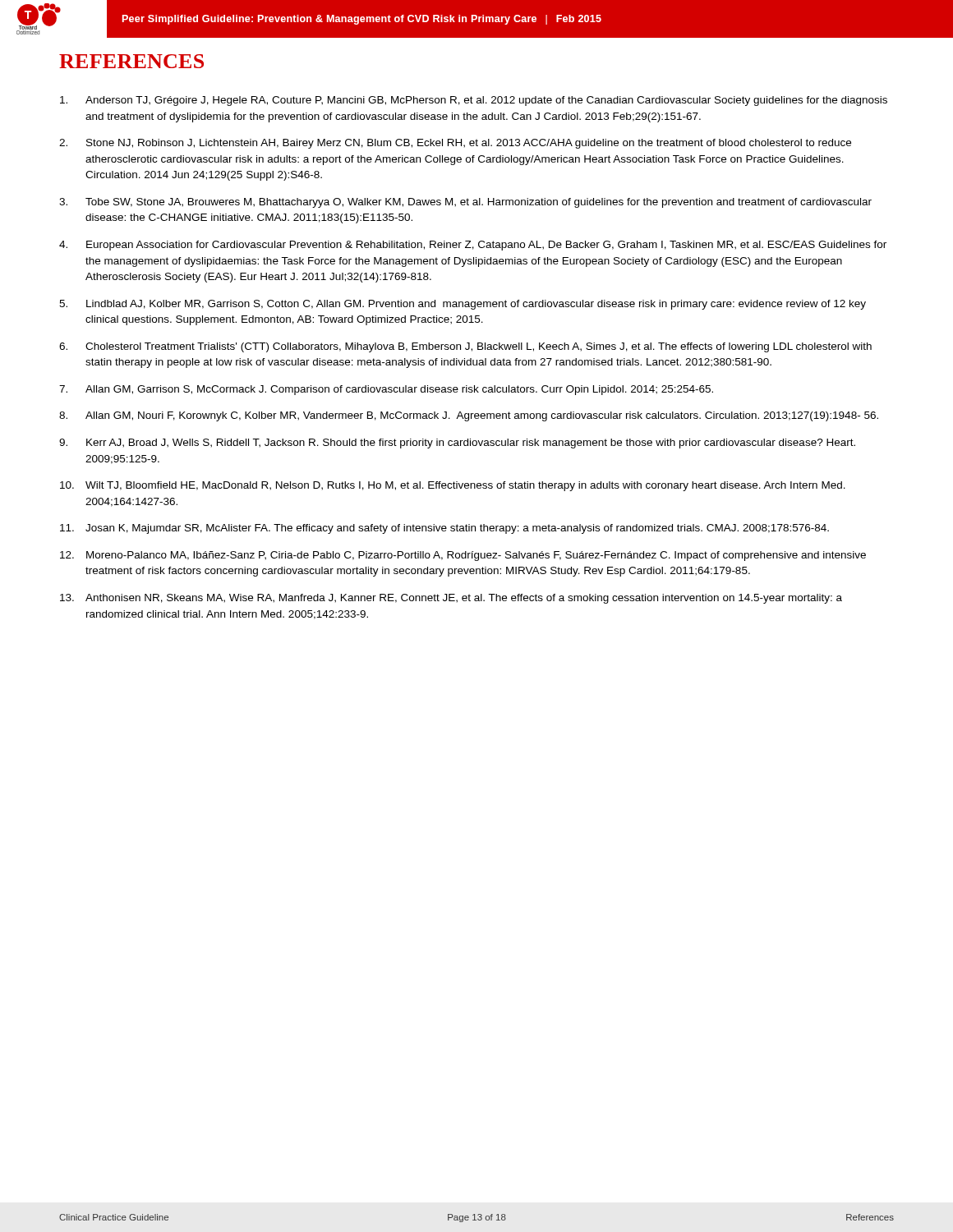Point to the block beginning "5. Lindblad AJ, Kolber"
Image resolution: width=953 pixels, height=1232 pixels.
[x=476, y=311]
